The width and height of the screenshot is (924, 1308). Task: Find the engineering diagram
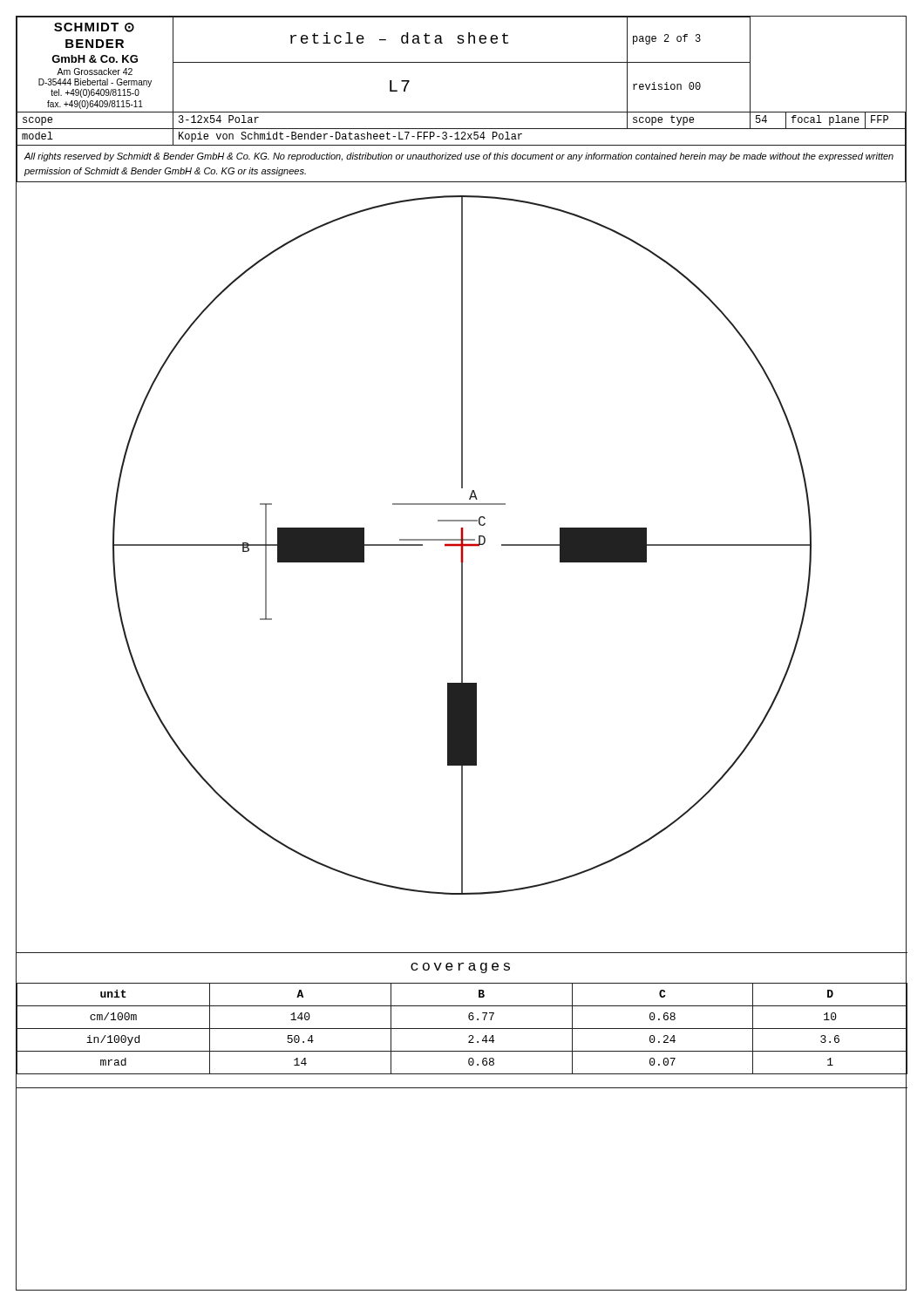pyautogui.click(x=462, y=545)
